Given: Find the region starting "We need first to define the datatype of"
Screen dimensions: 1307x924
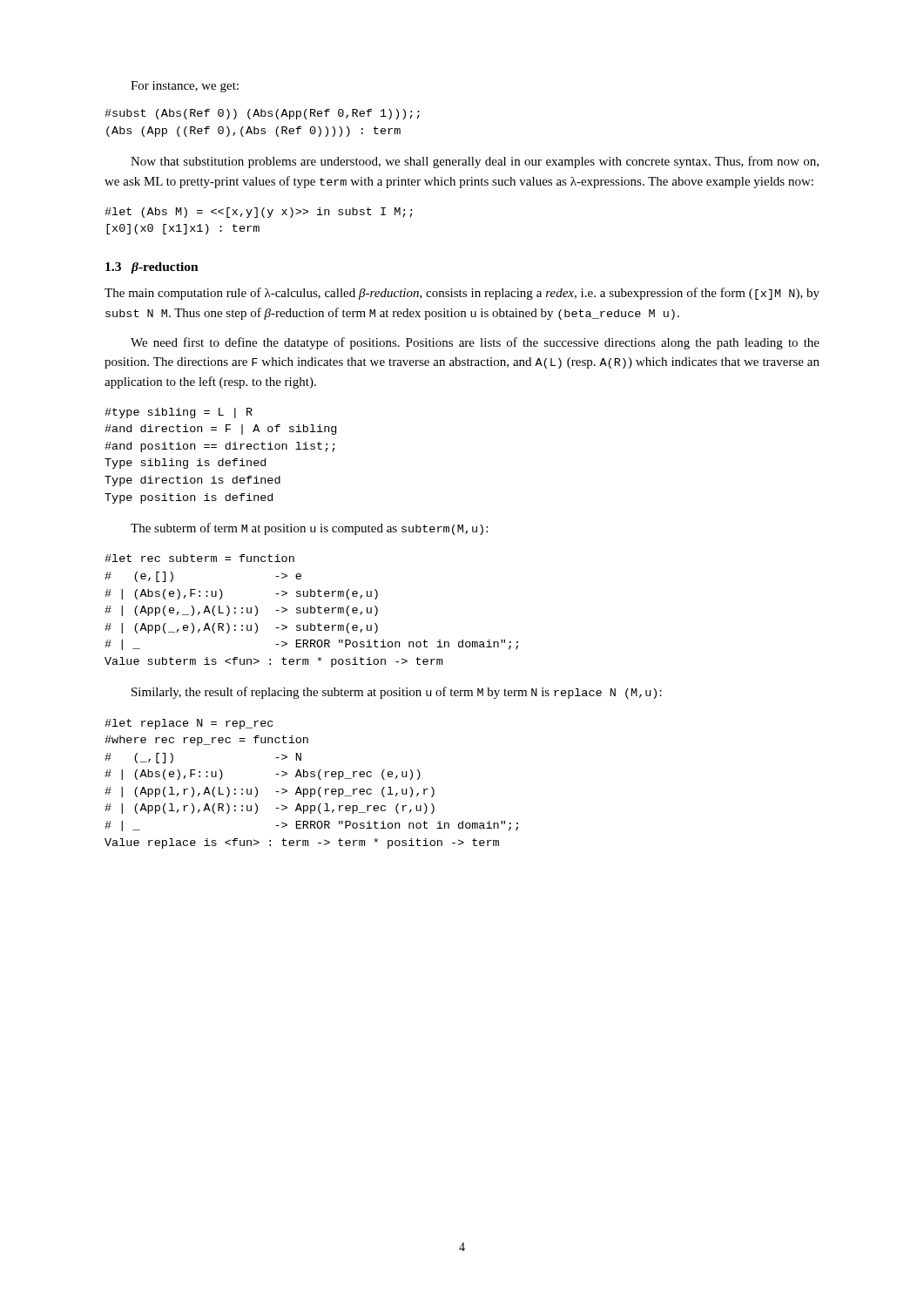Looking at the screenshot, I should click(462, 362).
